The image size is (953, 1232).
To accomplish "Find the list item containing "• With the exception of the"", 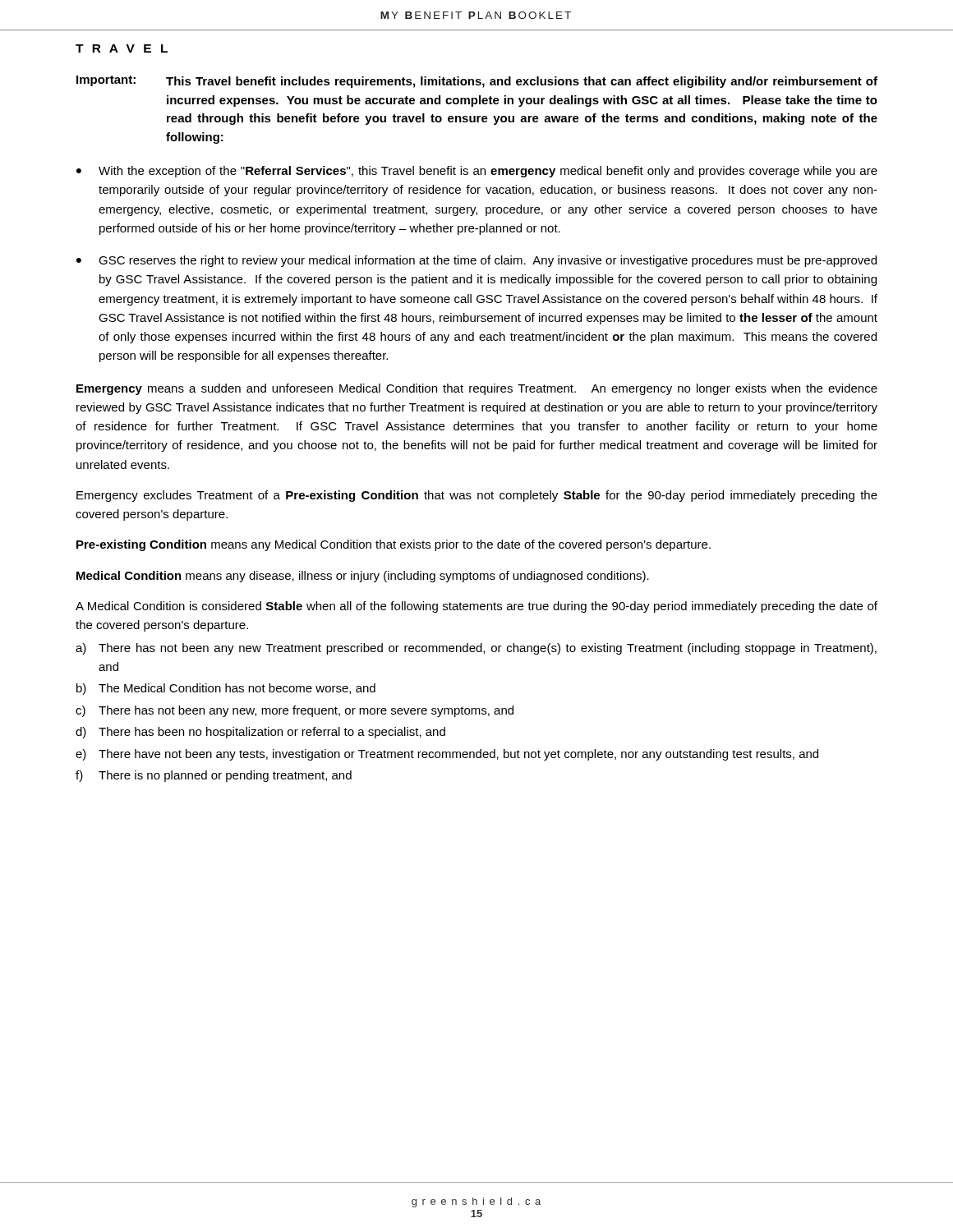I will click(476, 199).
